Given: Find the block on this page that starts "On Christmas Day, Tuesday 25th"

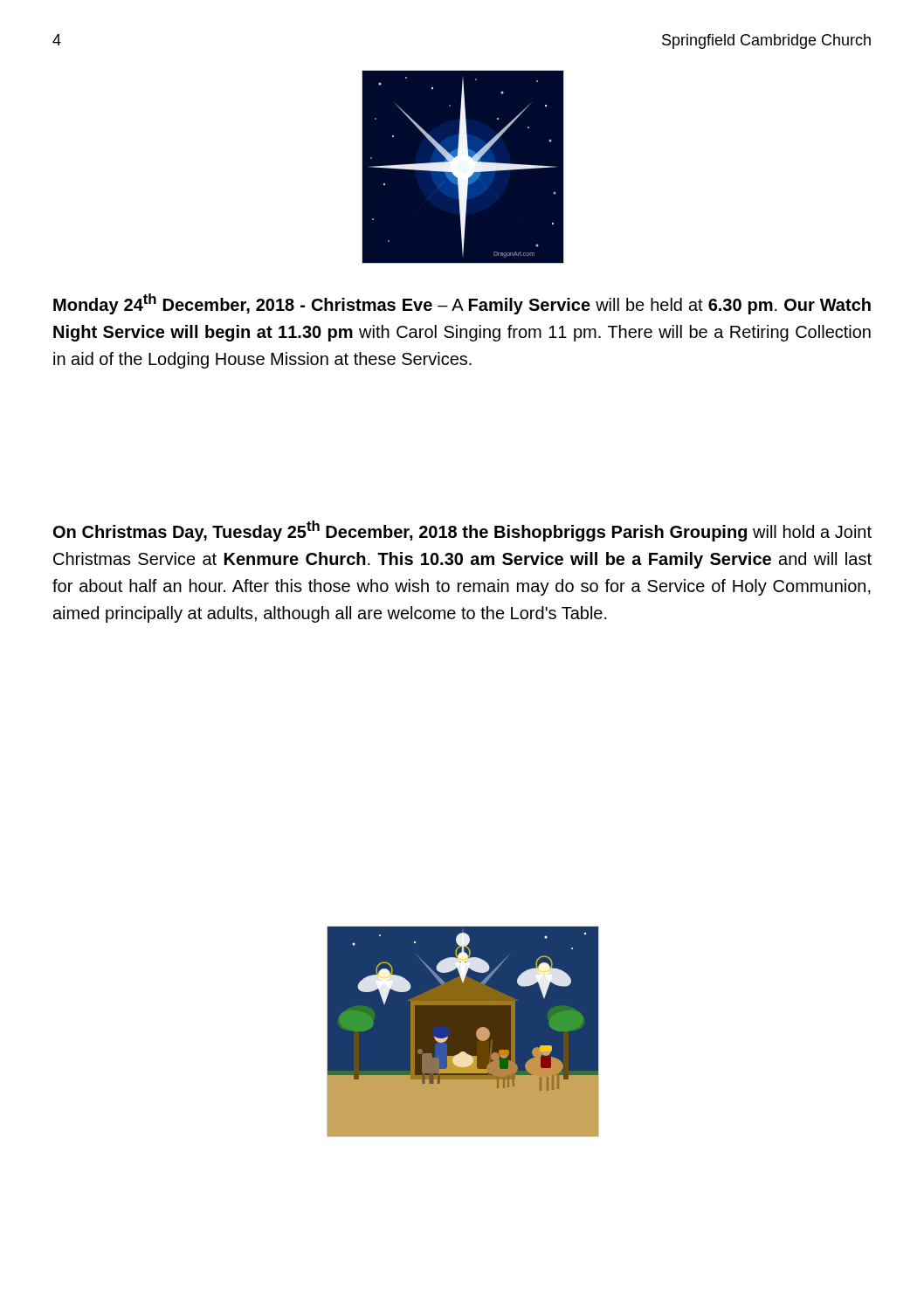Looking at the screenshot, I should [462, 570].
